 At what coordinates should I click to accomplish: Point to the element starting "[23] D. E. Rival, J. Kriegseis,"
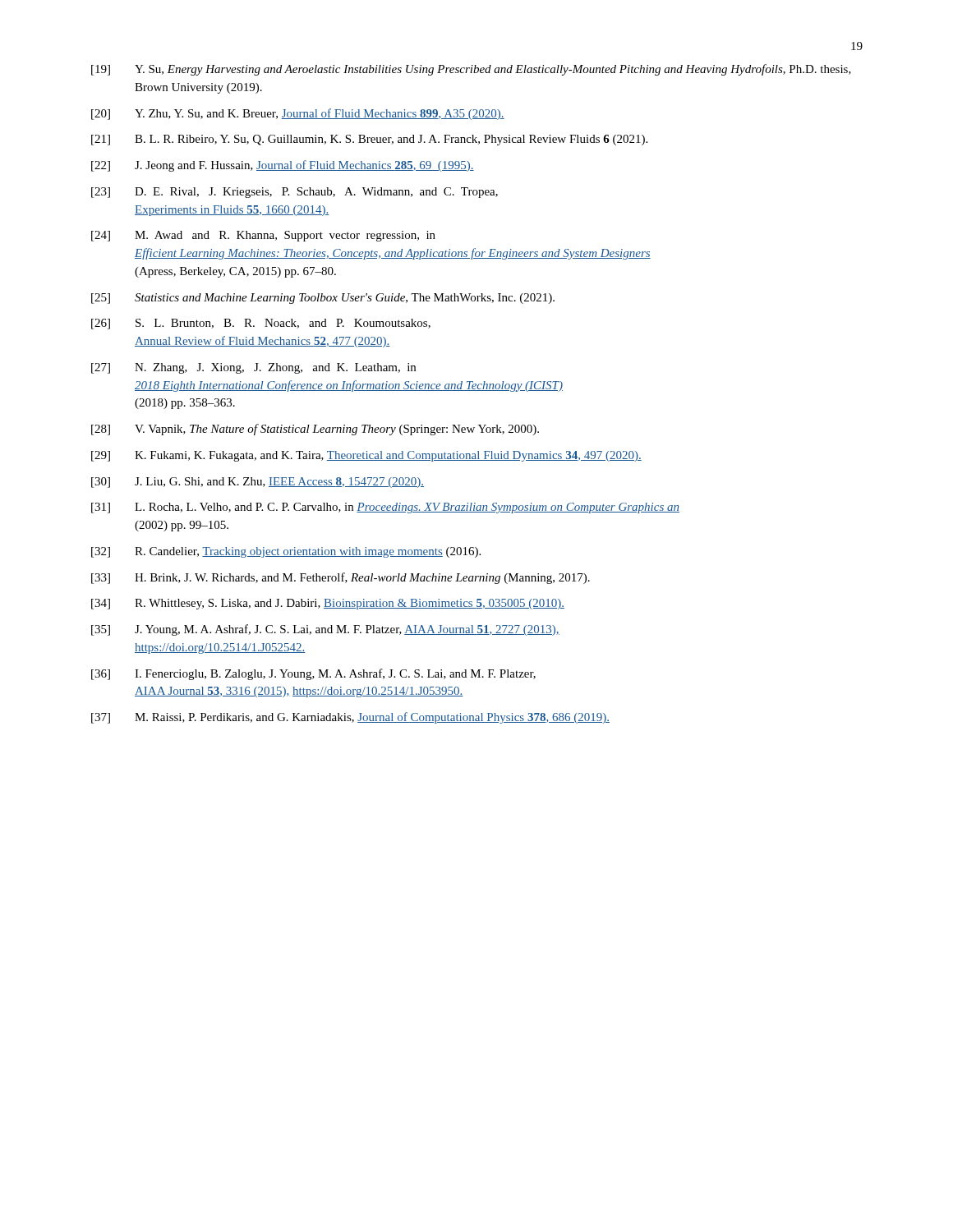pos(476,201)
